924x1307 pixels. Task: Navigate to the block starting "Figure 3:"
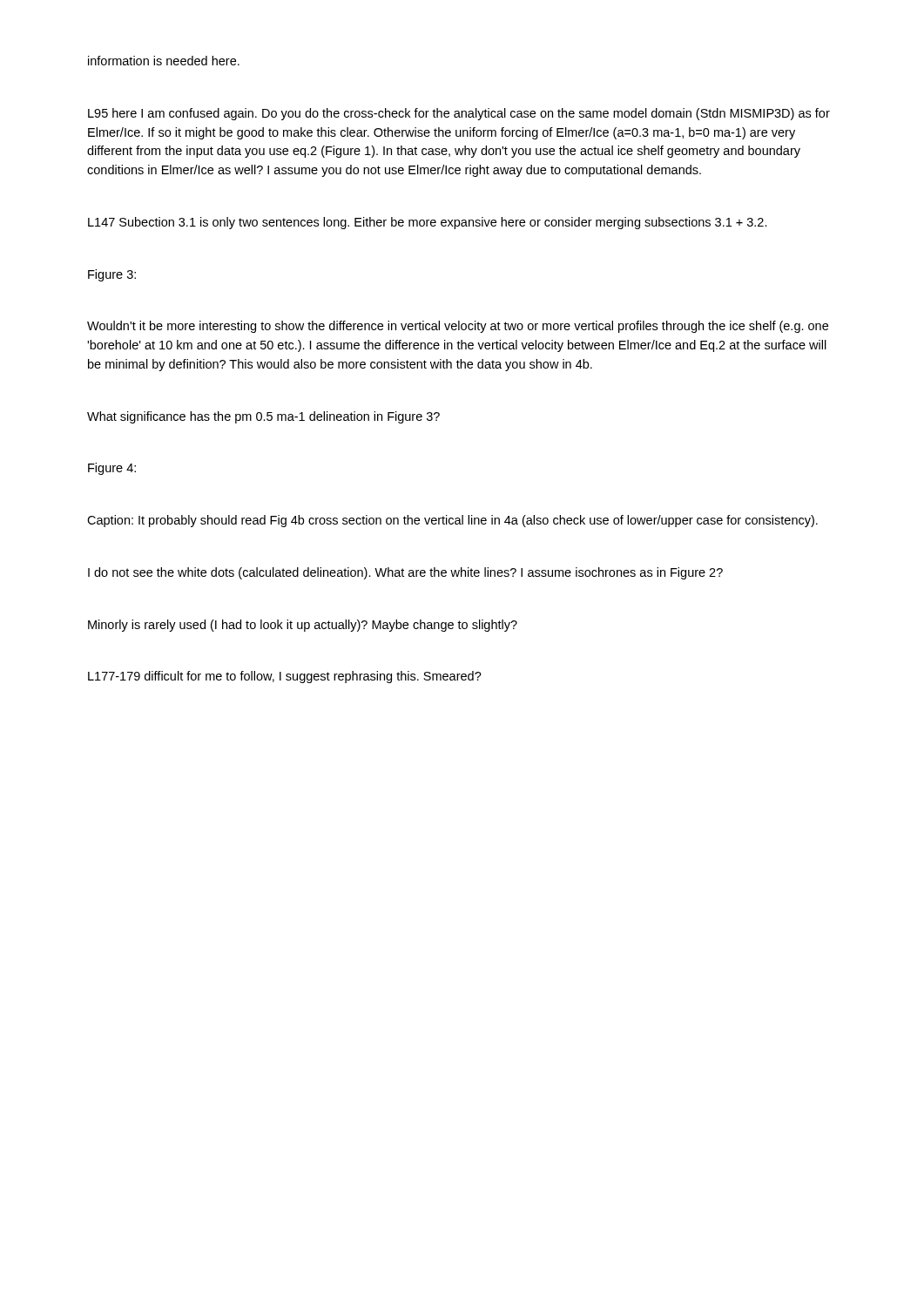pyautogui.click(x=112, y=274)
